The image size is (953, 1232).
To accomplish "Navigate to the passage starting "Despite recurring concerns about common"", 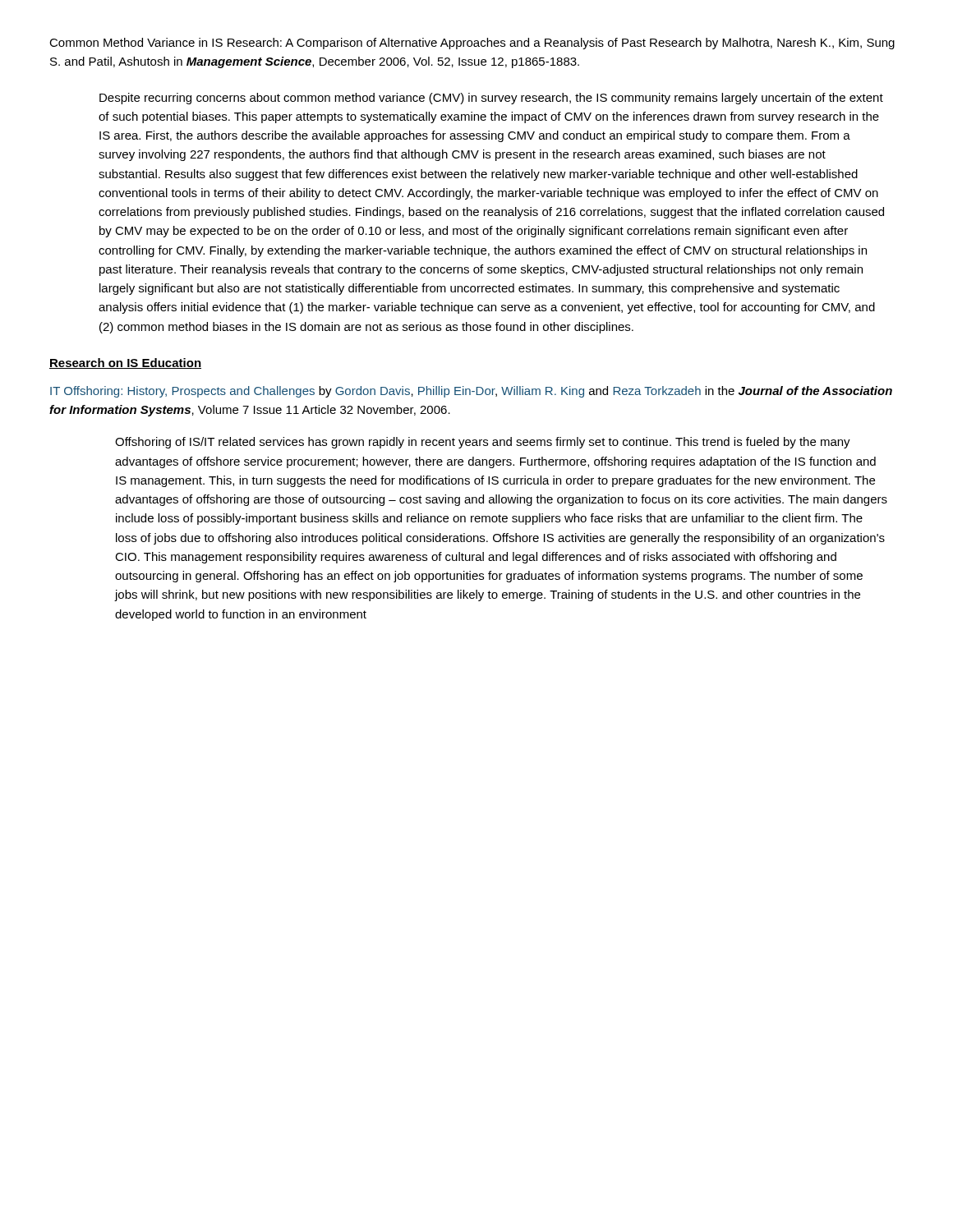I will (492, 211).
